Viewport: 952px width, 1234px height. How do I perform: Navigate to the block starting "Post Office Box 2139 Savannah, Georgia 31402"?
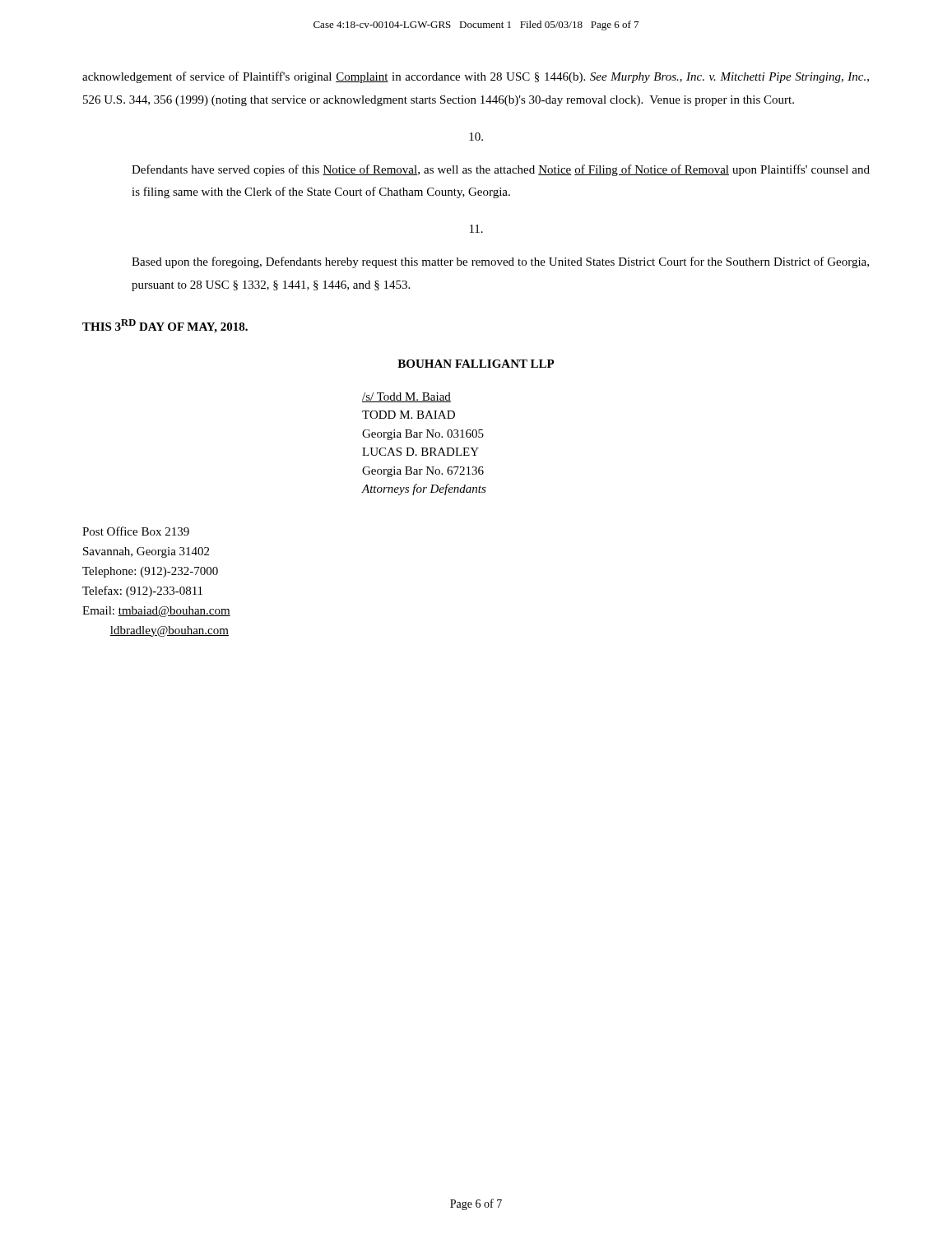(156, 580)
